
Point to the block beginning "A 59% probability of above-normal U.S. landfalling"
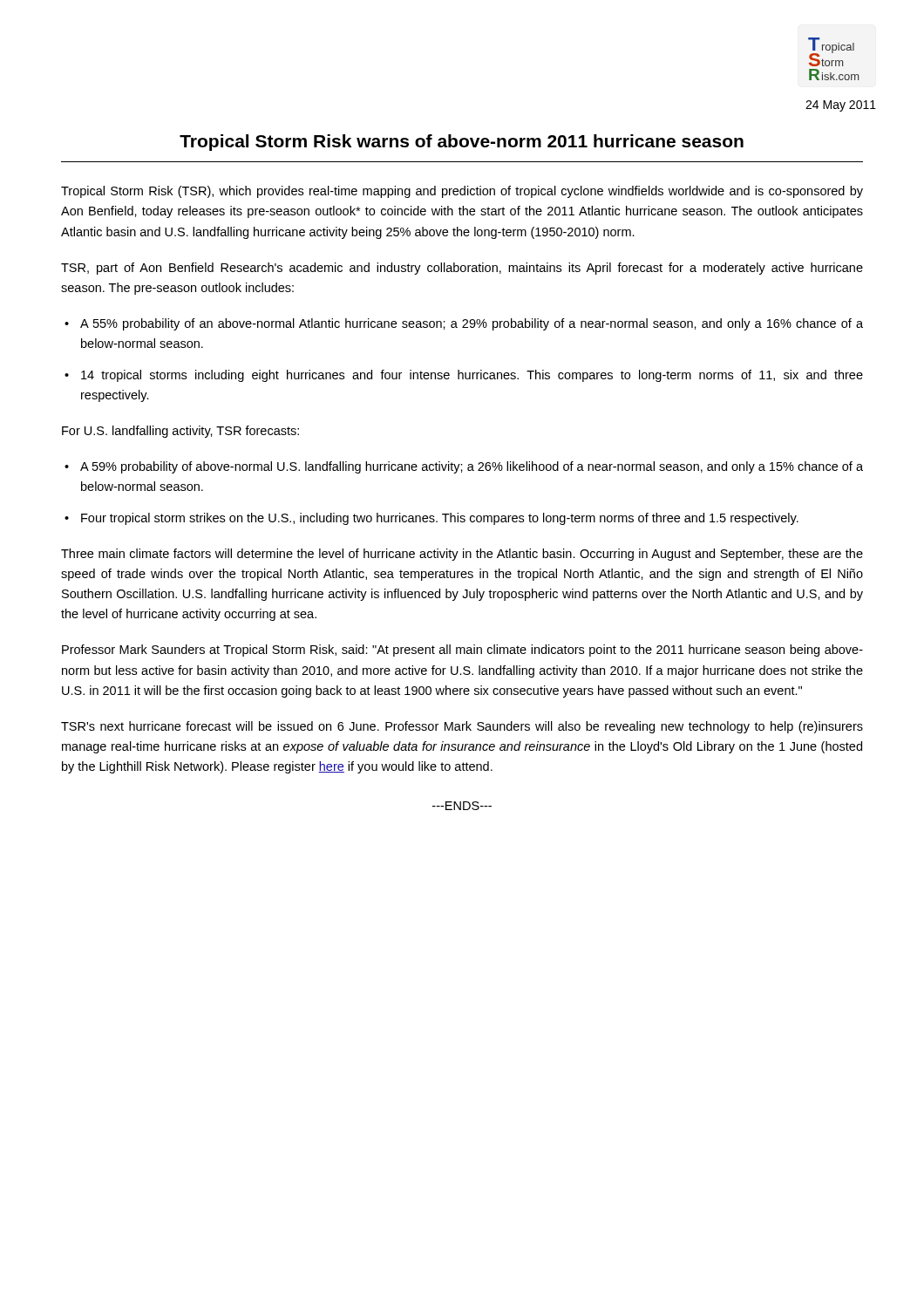pyautogui.click(x=472, y=477)
